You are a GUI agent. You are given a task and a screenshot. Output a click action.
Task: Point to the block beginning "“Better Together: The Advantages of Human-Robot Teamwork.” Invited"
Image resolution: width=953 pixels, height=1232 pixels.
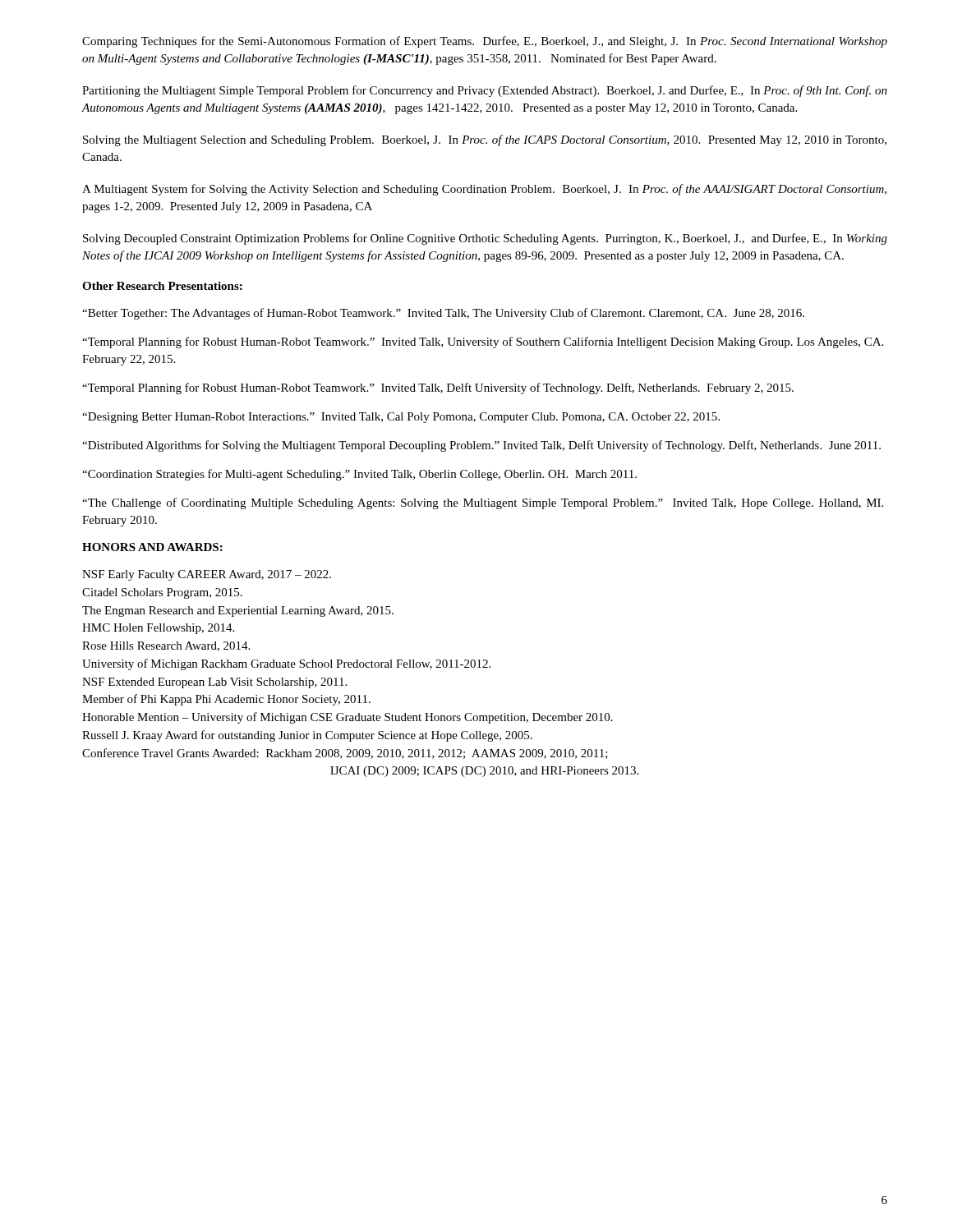[x=444, y=313]
